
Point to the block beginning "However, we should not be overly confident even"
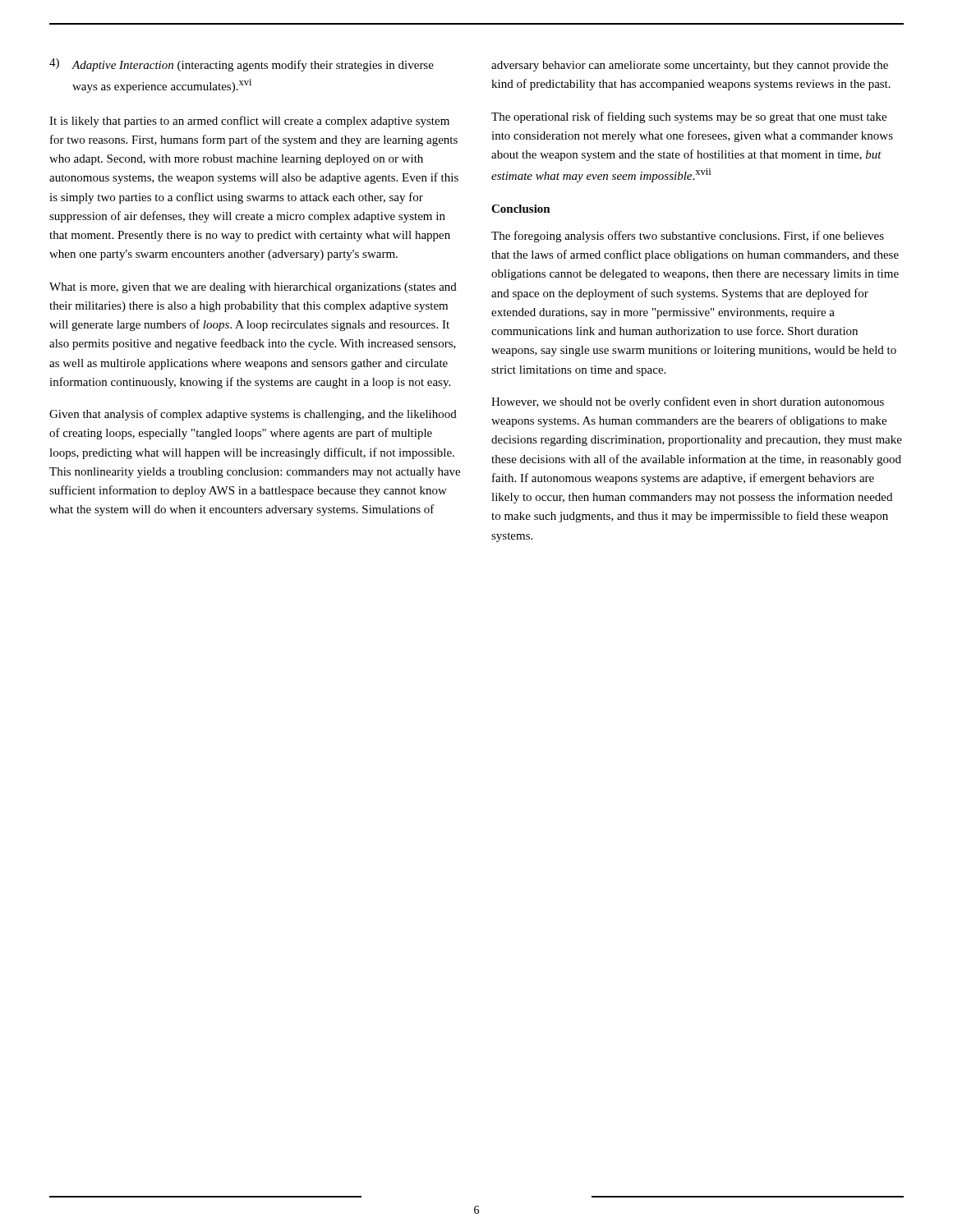point(698,469)
